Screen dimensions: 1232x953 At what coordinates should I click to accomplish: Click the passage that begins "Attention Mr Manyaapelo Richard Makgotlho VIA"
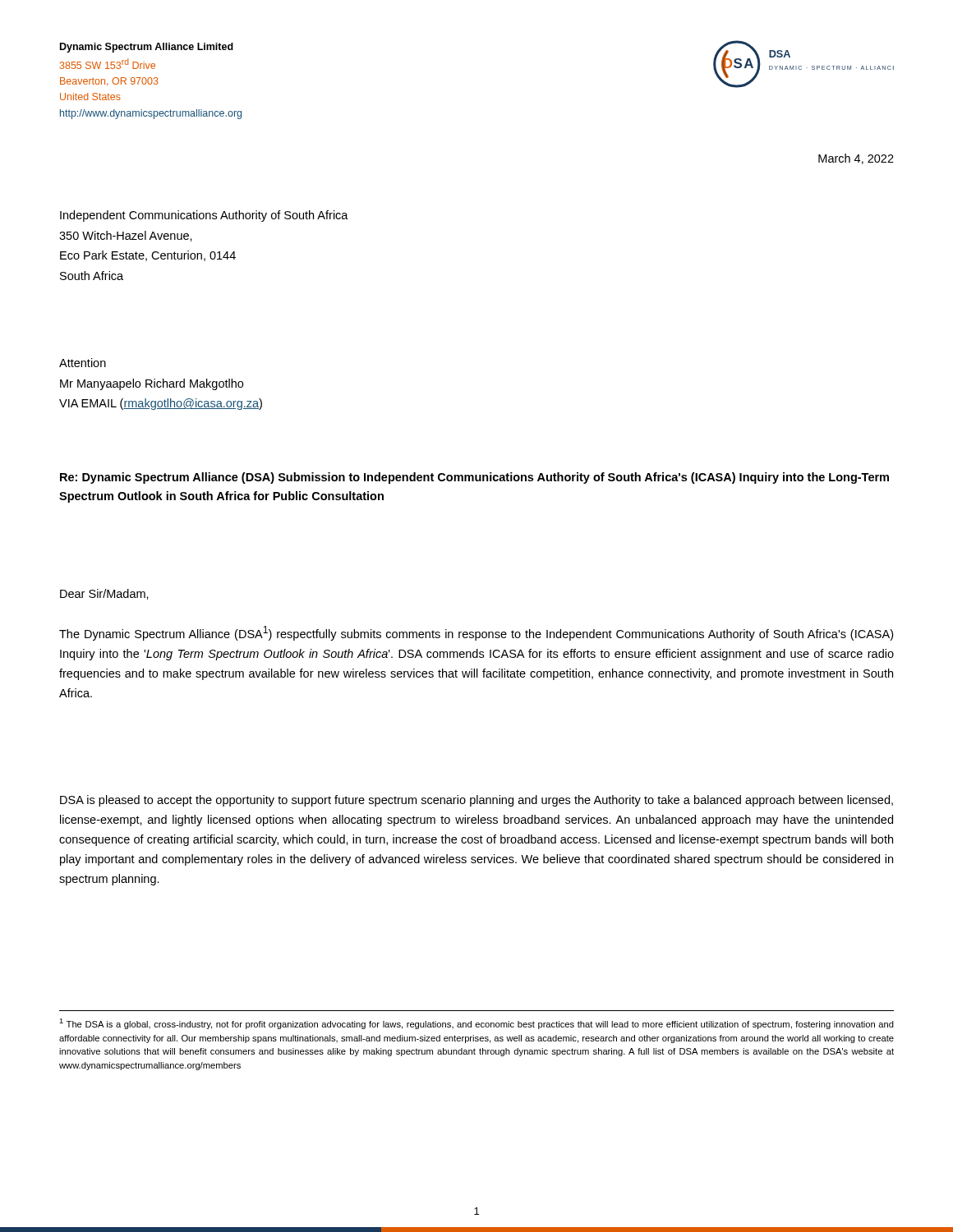(161, 383)
